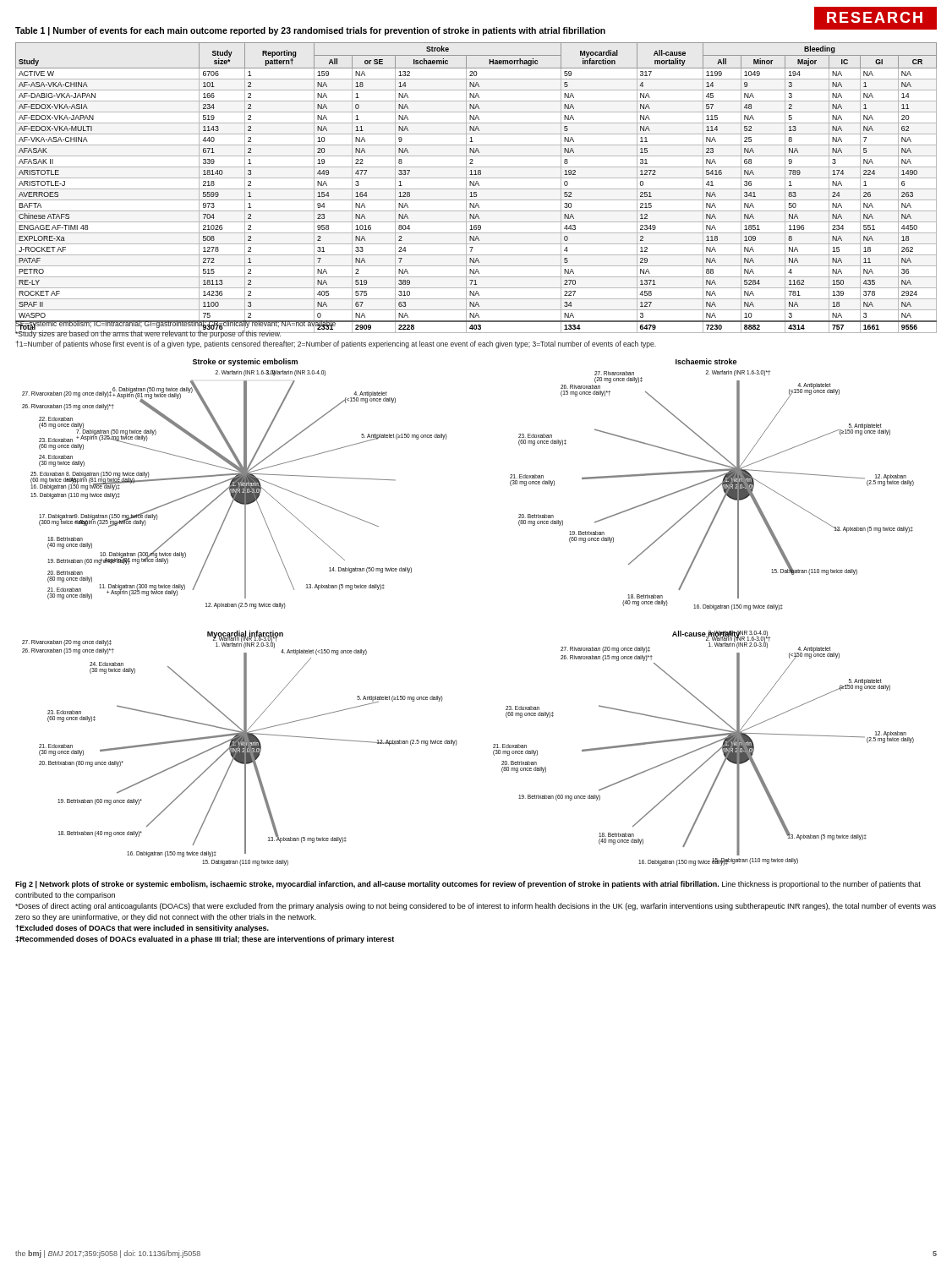The width and height of the screenshot is (952, 1268).
Task: Select the table that reads "SPAF II"
Action: point(476,188)
